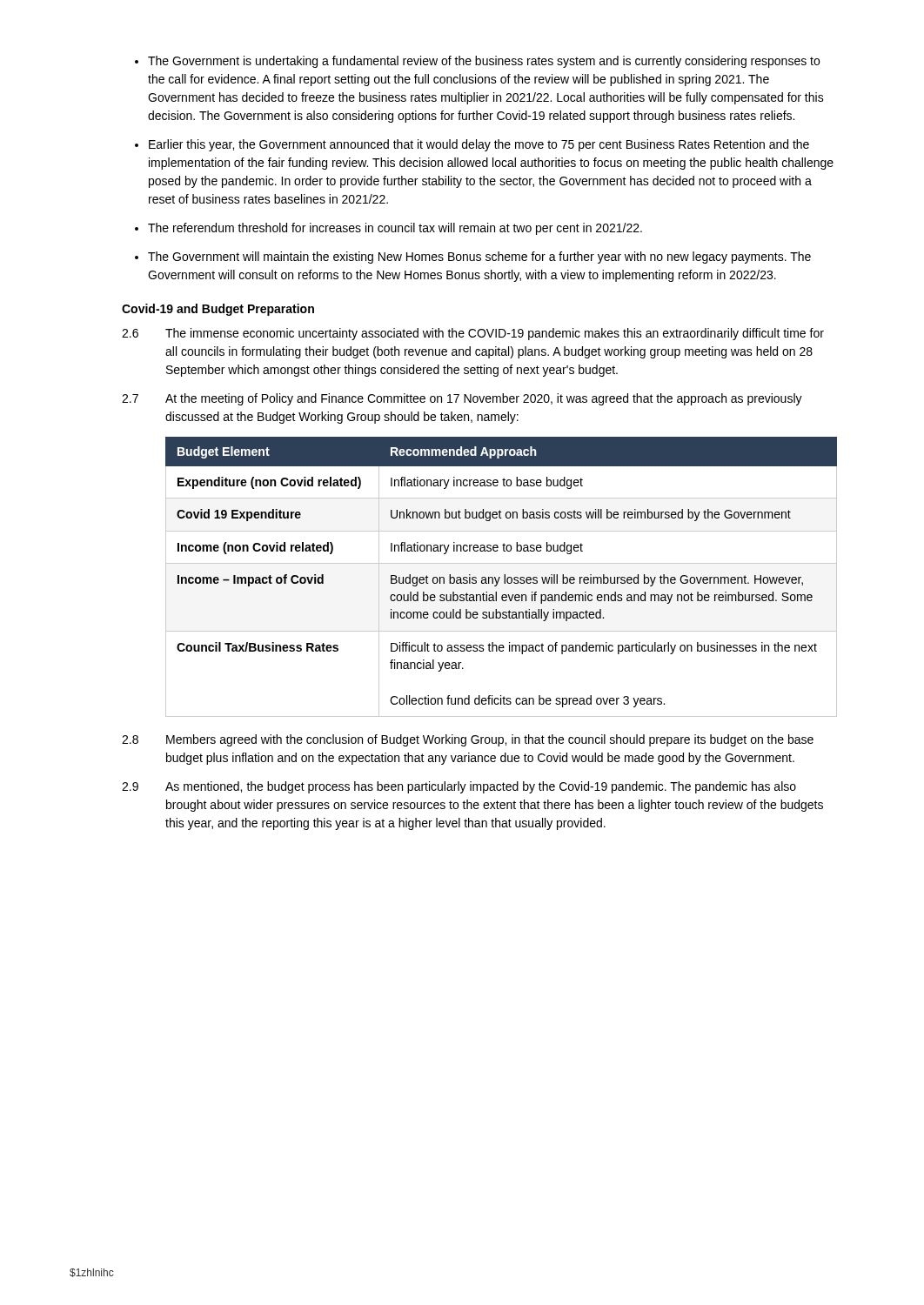Select the table that reads "Difficult to assess the impact"
The width and height of the screenshot is (924, 1305).
pos(501,577)
